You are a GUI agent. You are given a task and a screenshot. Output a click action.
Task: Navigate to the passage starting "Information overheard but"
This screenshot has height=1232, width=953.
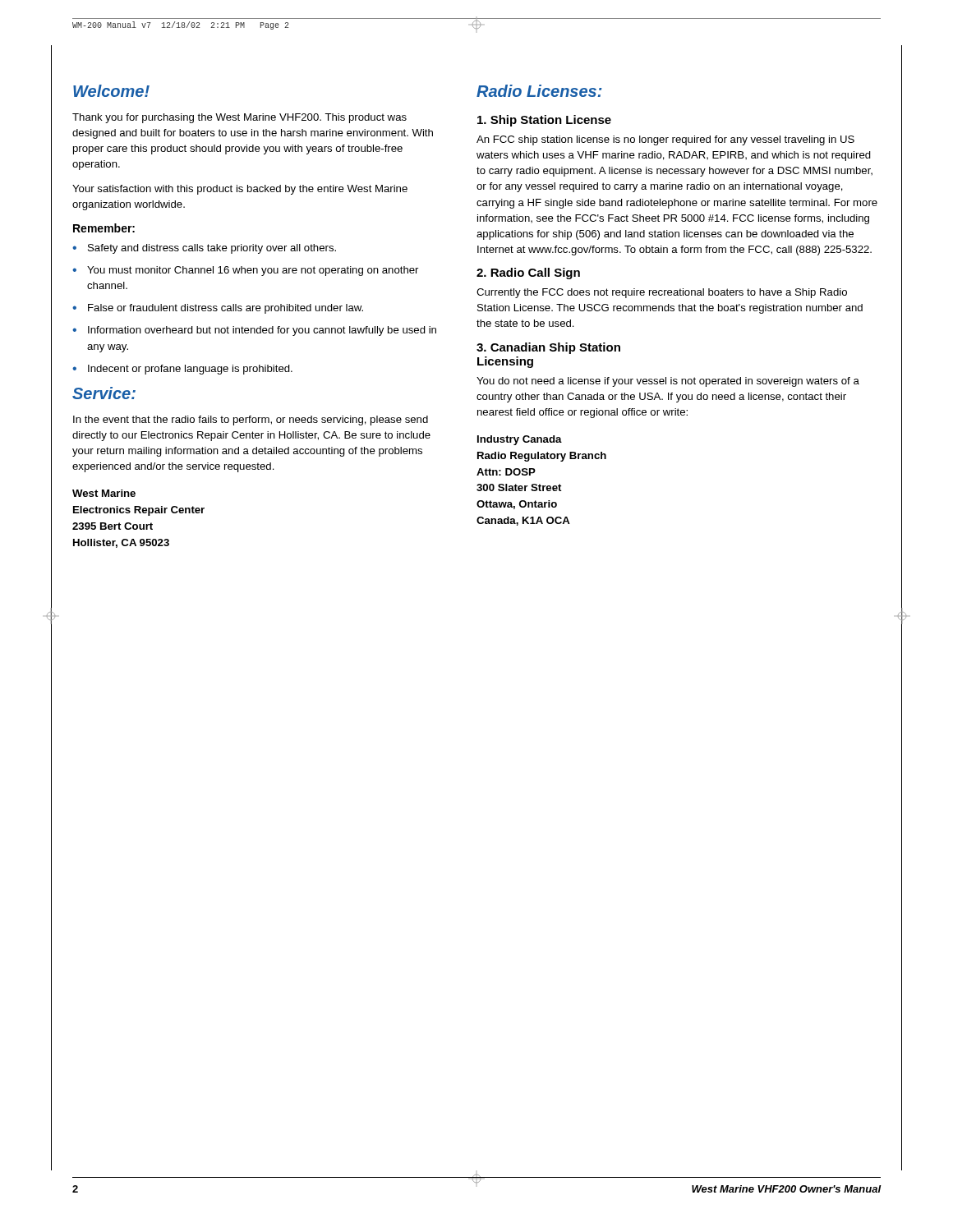tap(262, 338)
